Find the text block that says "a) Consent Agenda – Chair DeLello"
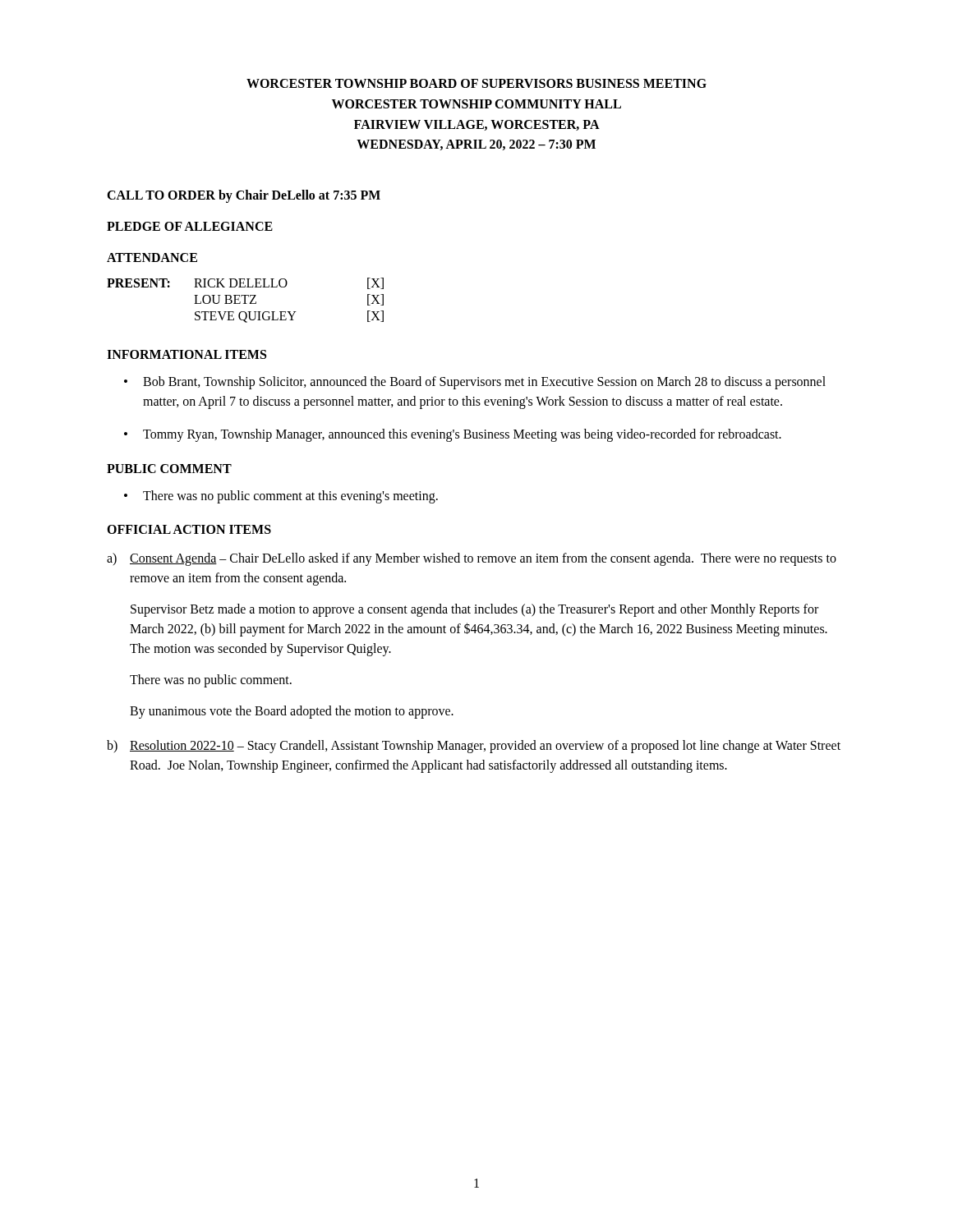This screenshot has width=953, height=1232. tap(476, 569)
